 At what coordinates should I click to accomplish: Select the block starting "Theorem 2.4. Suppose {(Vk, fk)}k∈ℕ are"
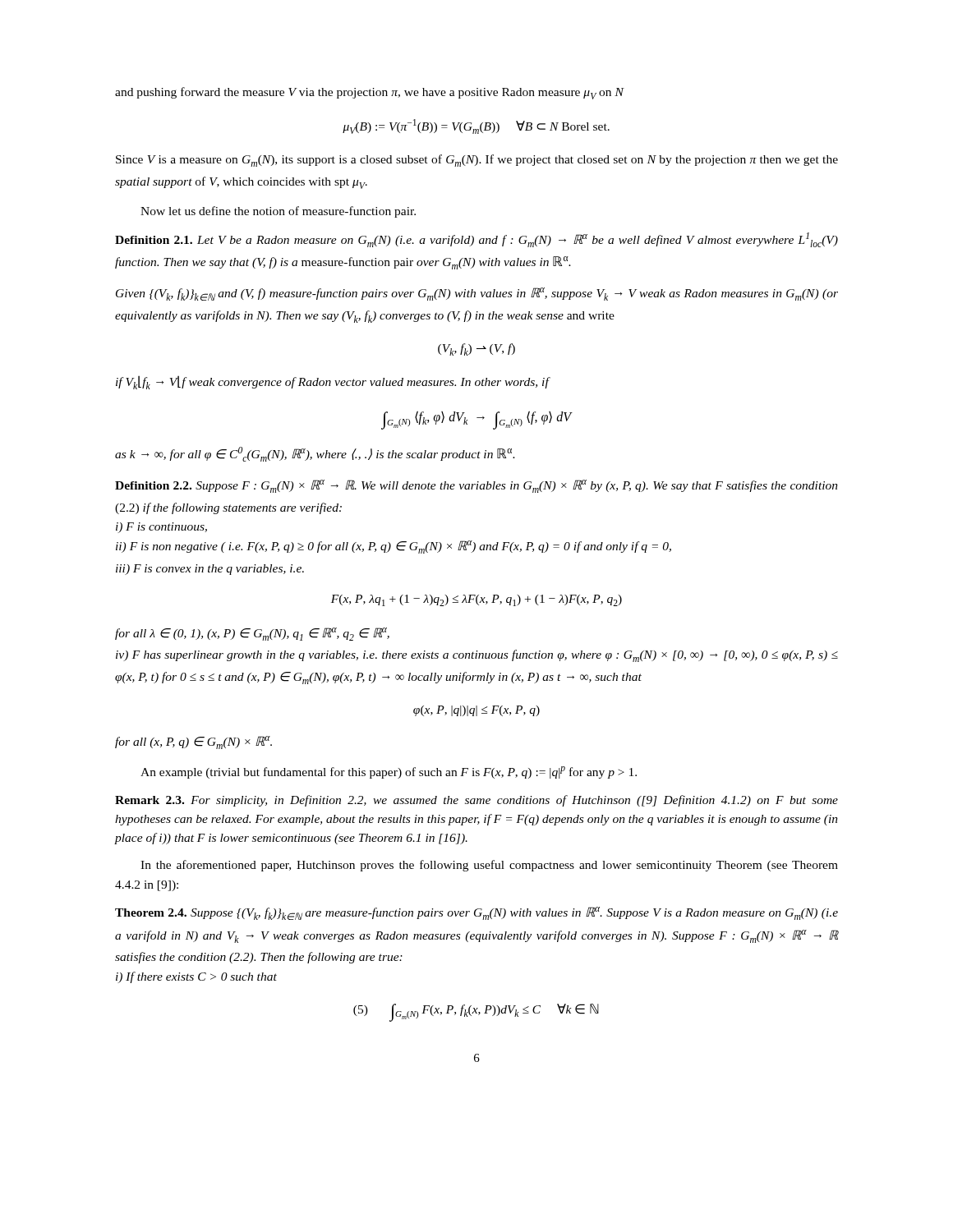coord(476,943)
